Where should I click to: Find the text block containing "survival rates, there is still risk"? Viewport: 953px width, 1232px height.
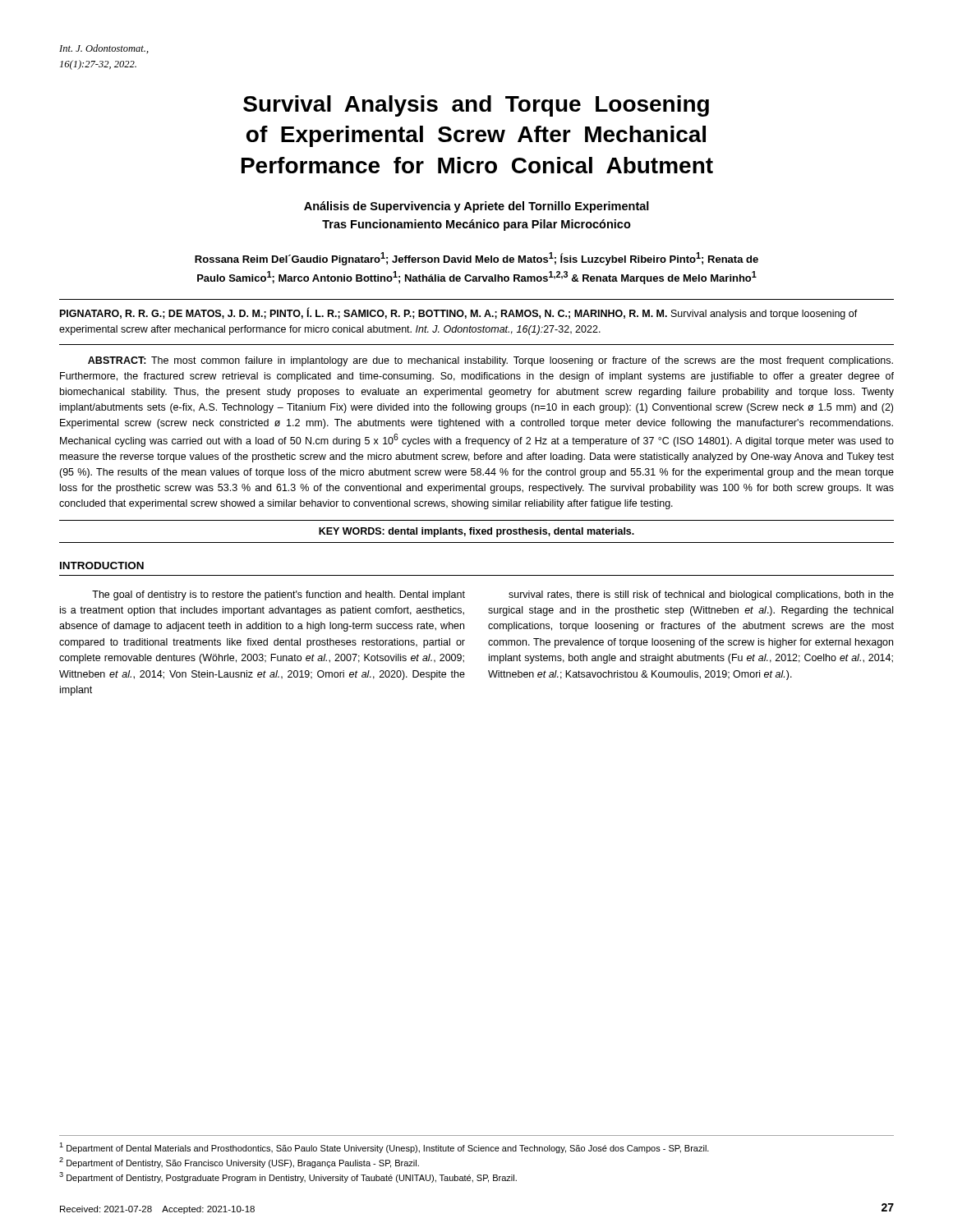click(x=691, y=635)
